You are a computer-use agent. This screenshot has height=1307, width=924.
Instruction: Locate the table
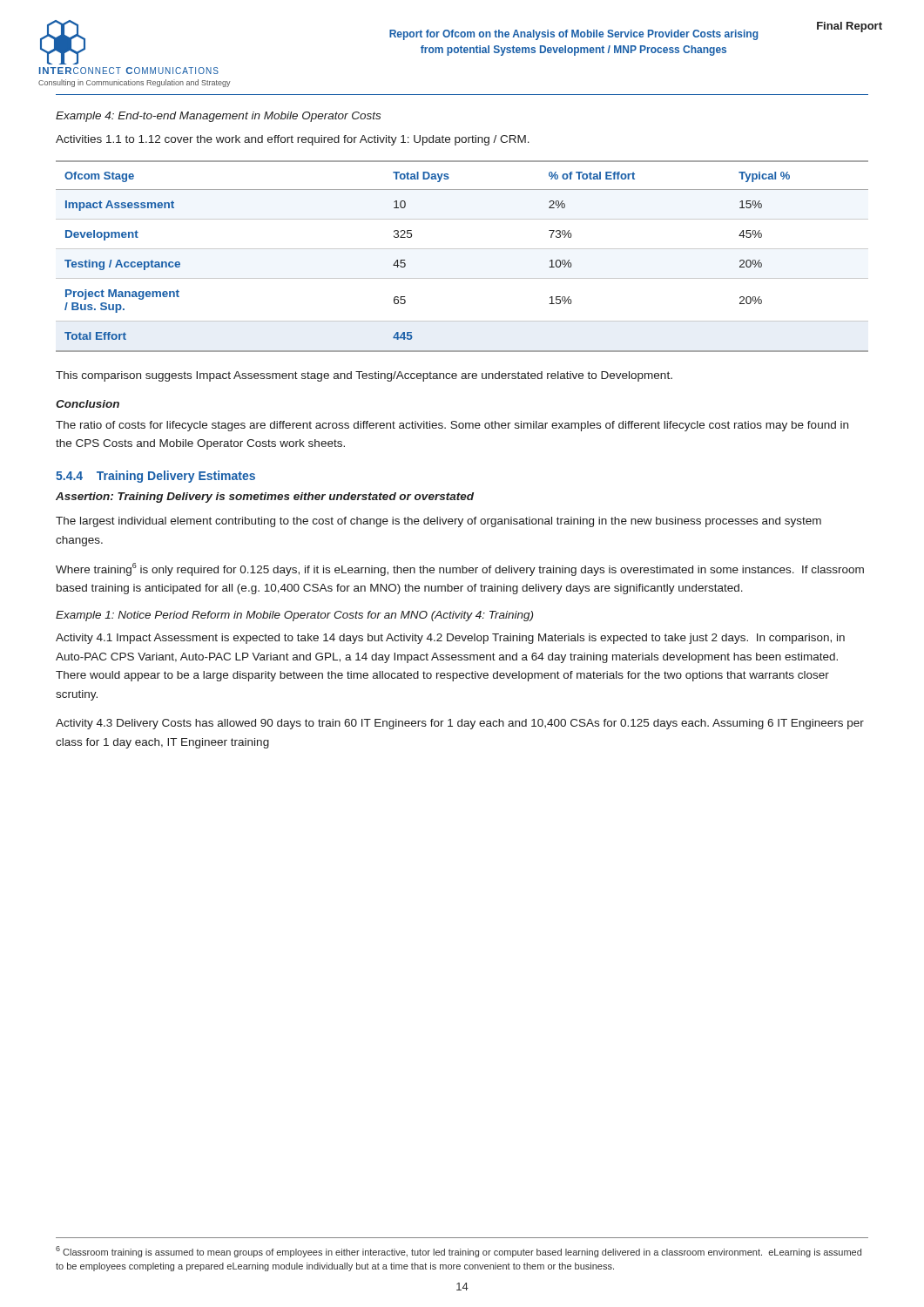pos(462,256)
